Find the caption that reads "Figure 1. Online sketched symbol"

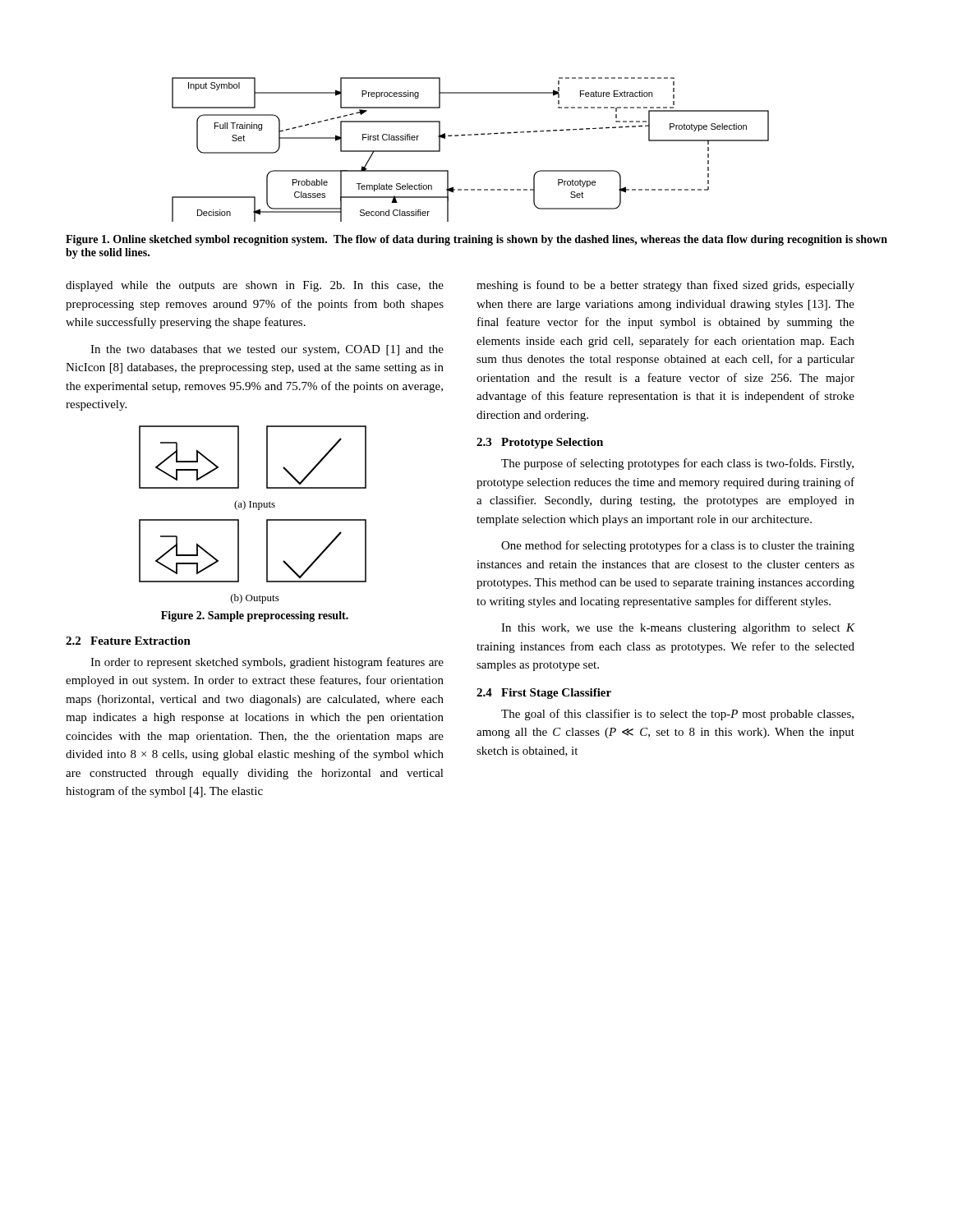tap(476, 246)
